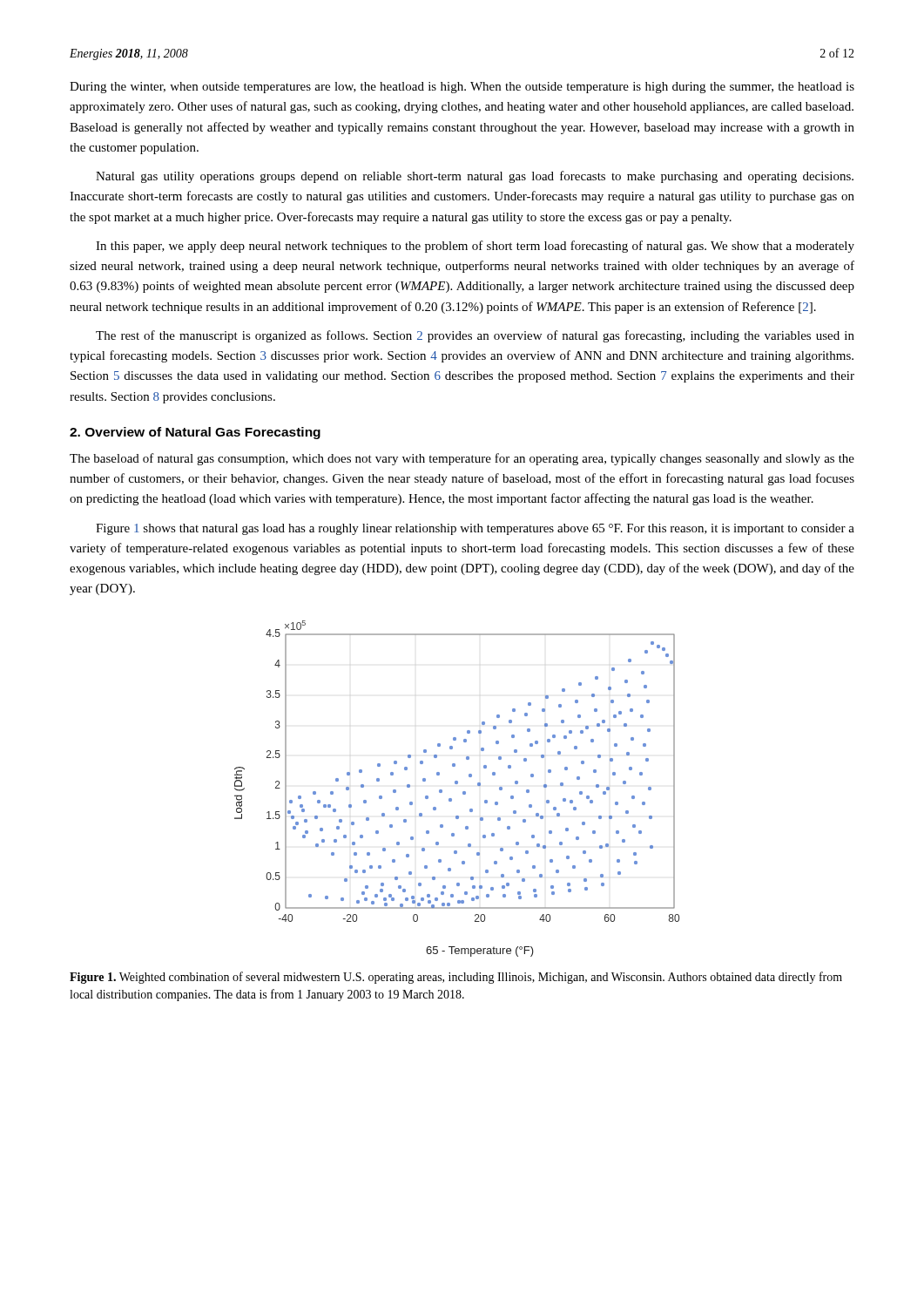This screenshot has width=924, height=1307.
Task: Locate the continuous plot
Action: [462, 790]
